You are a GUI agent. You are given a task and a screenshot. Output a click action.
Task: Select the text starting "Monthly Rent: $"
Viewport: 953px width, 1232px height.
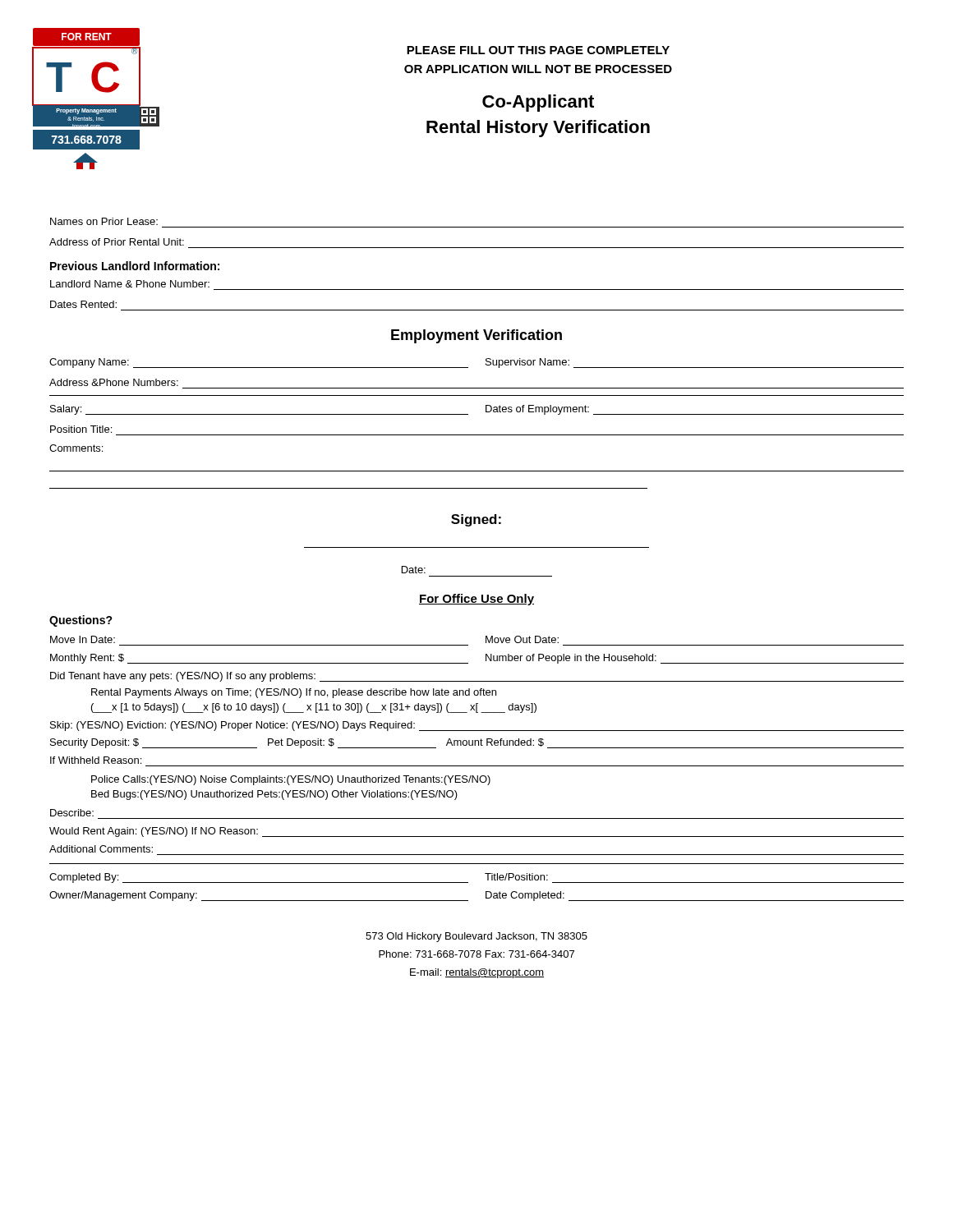point(476,657)
